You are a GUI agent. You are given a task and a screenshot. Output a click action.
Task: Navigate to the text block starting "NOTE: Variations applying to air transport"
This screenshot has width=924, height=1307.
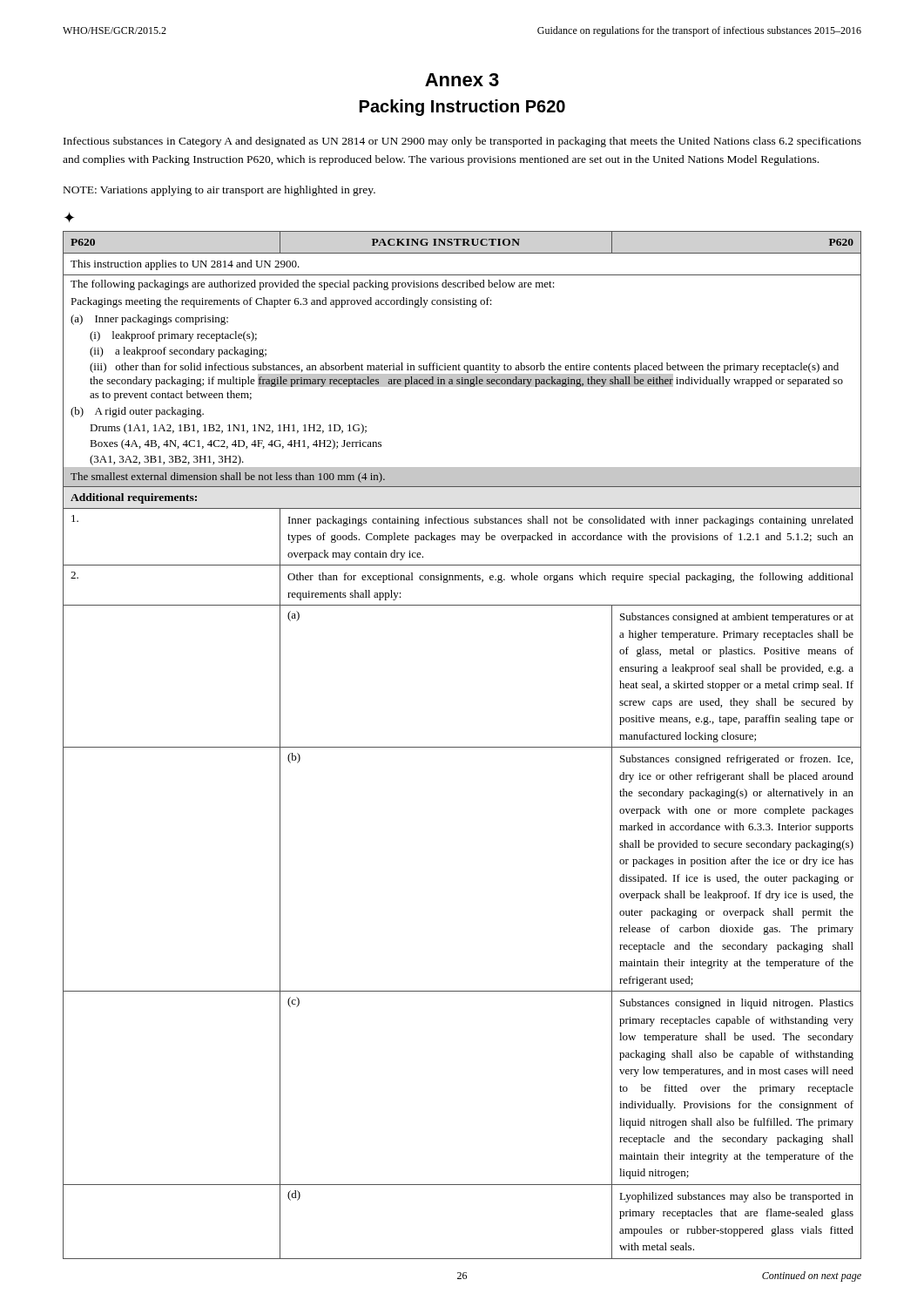(x=219, y=189)
